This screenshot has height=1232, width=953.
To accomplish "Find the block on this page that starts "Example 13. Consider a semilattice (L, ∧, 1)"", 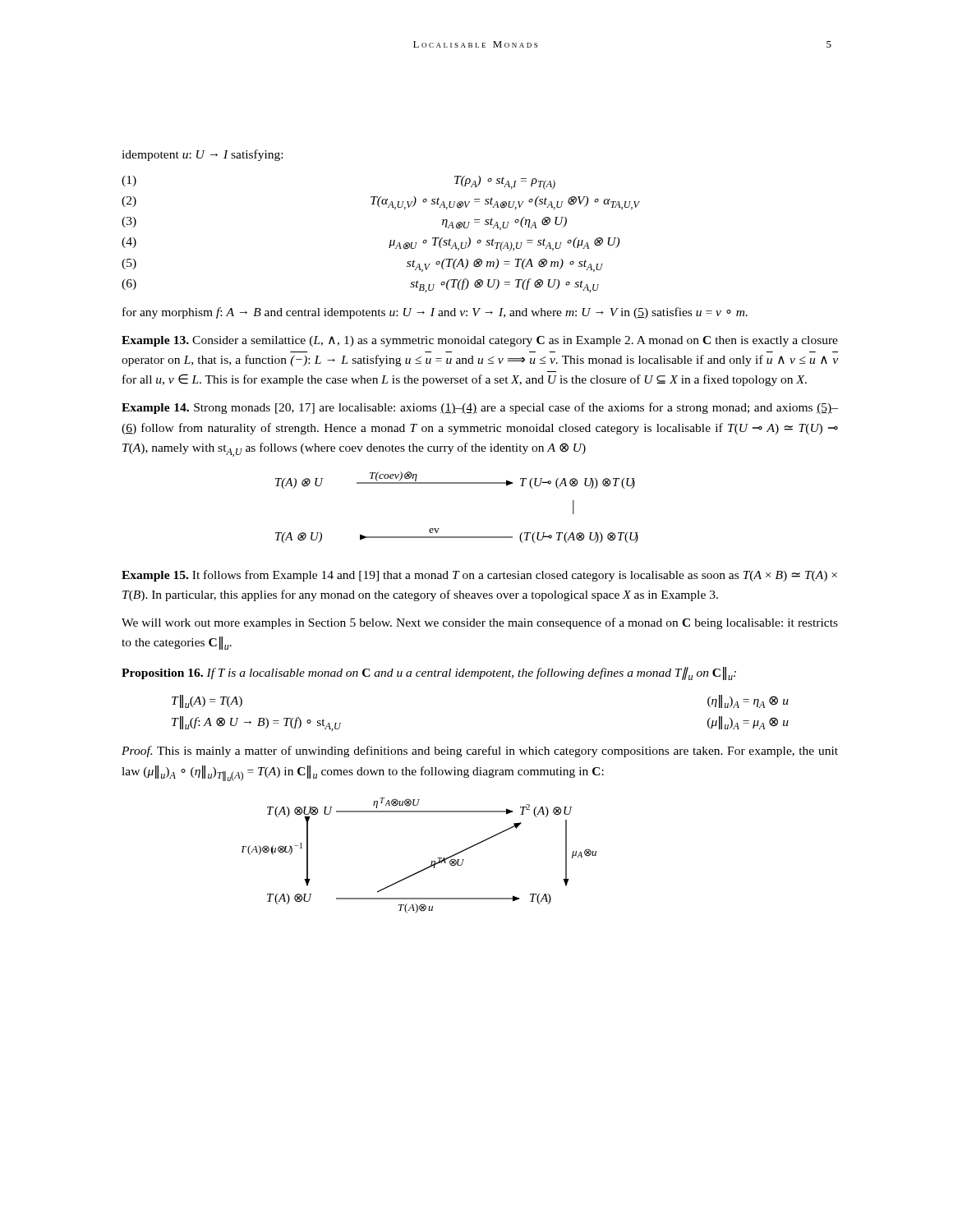I will [x=480, y=359].
